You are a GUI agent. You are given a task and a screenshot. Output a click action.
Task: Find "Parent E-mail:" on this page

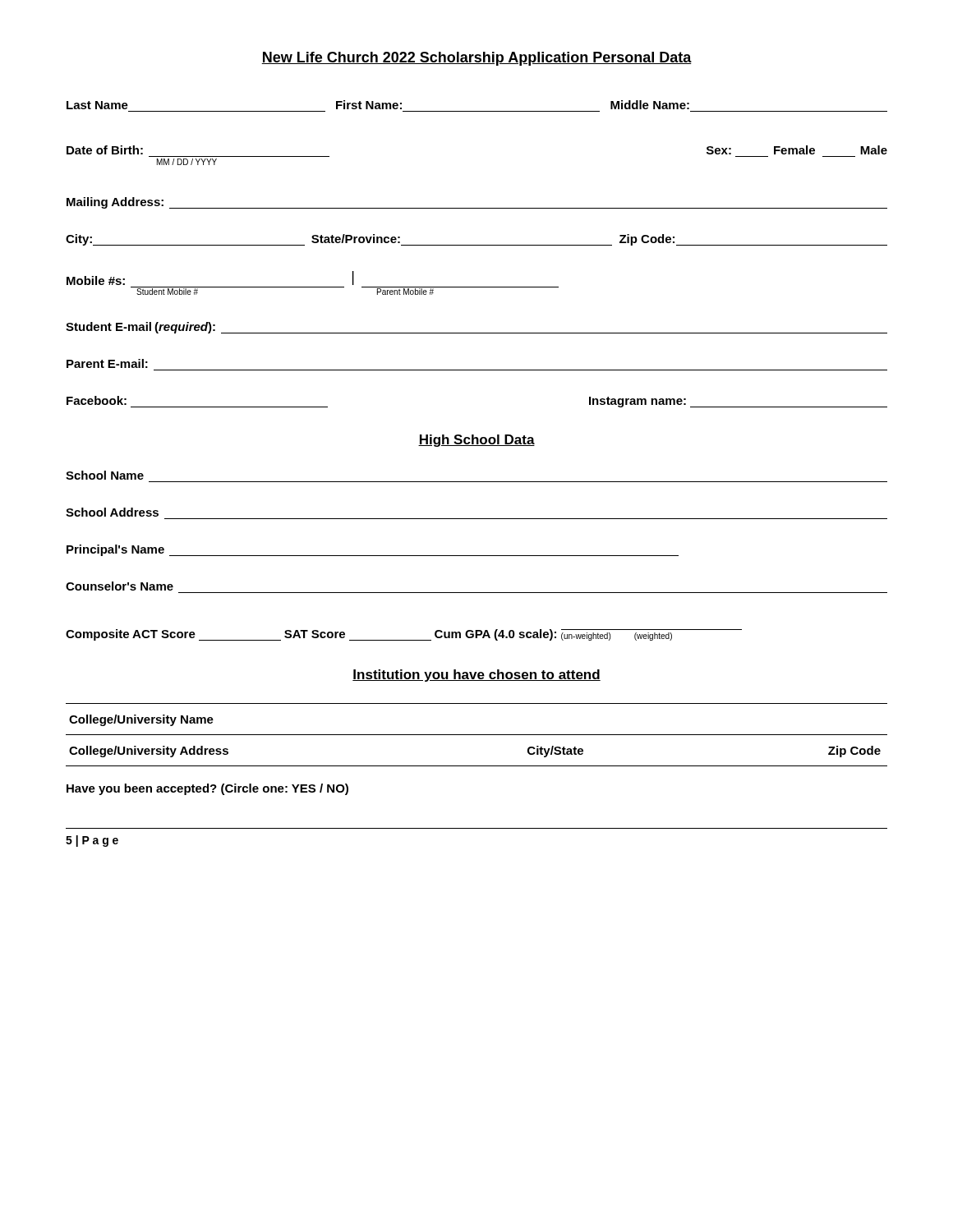(x=476, y=363)
